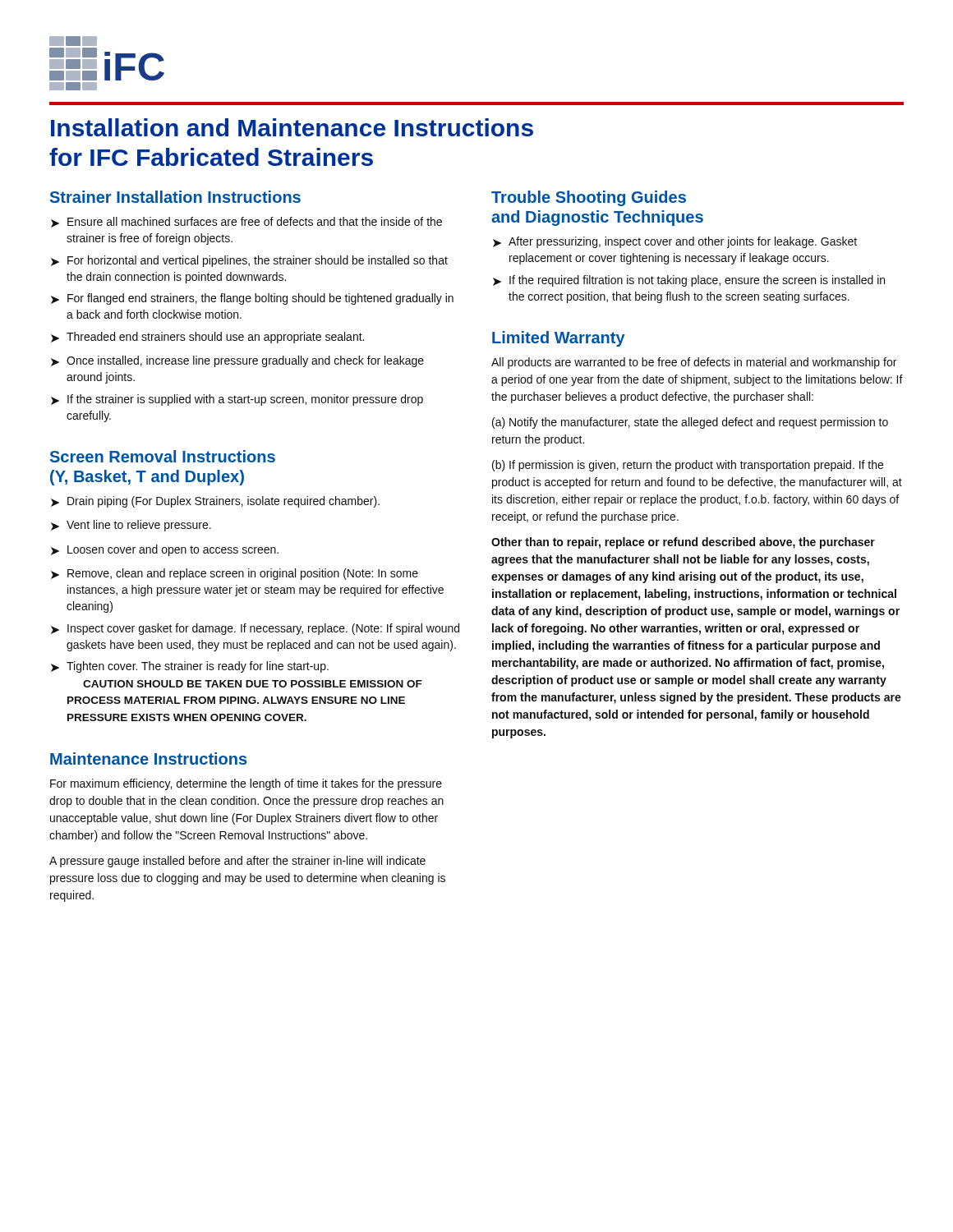The image size is (953, 1232).
Task: Click on the section header that says "Screen Removal Instructions(Y, Basket,"
Action: (255, 467)
